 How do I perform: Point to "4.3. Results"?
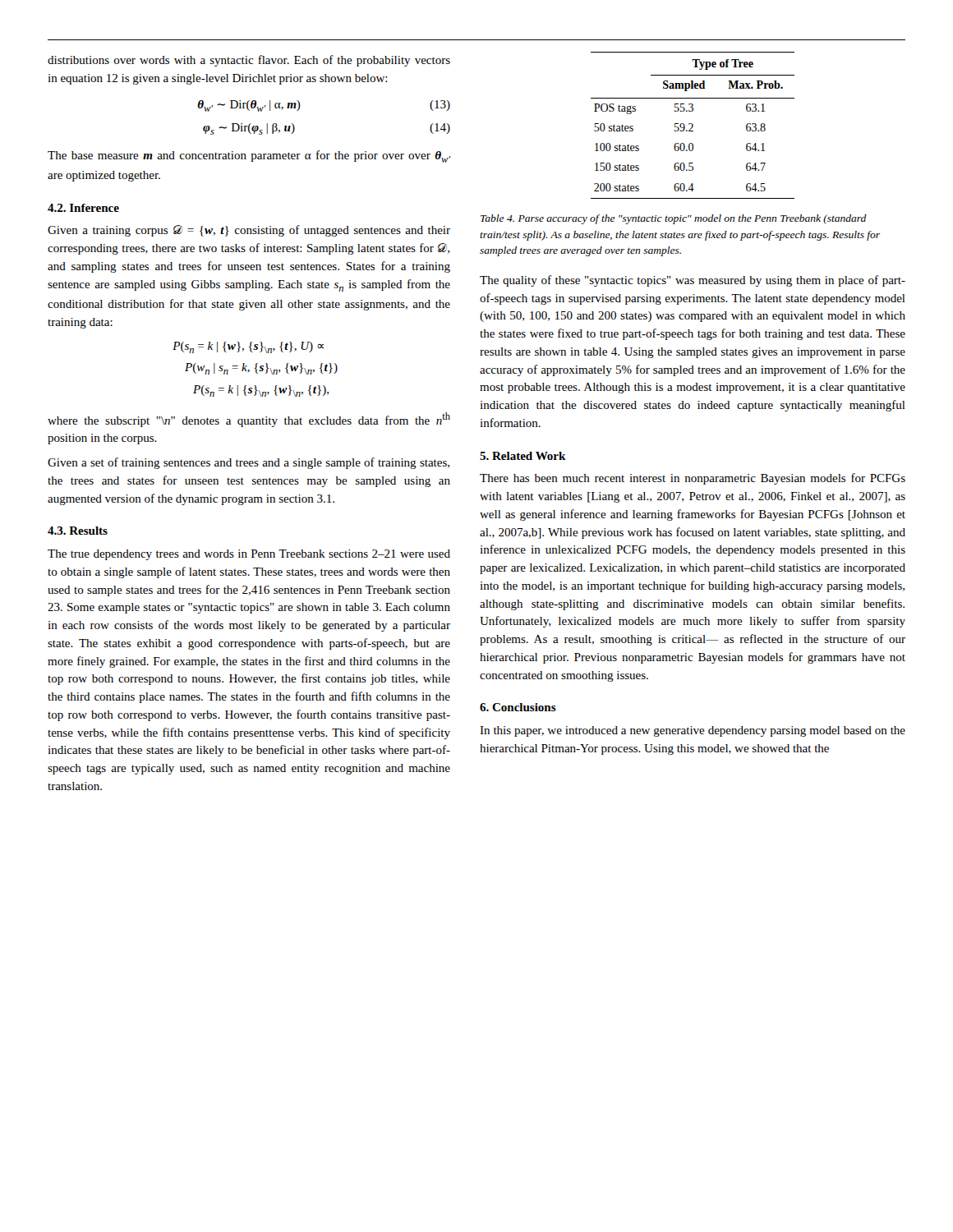78,531
